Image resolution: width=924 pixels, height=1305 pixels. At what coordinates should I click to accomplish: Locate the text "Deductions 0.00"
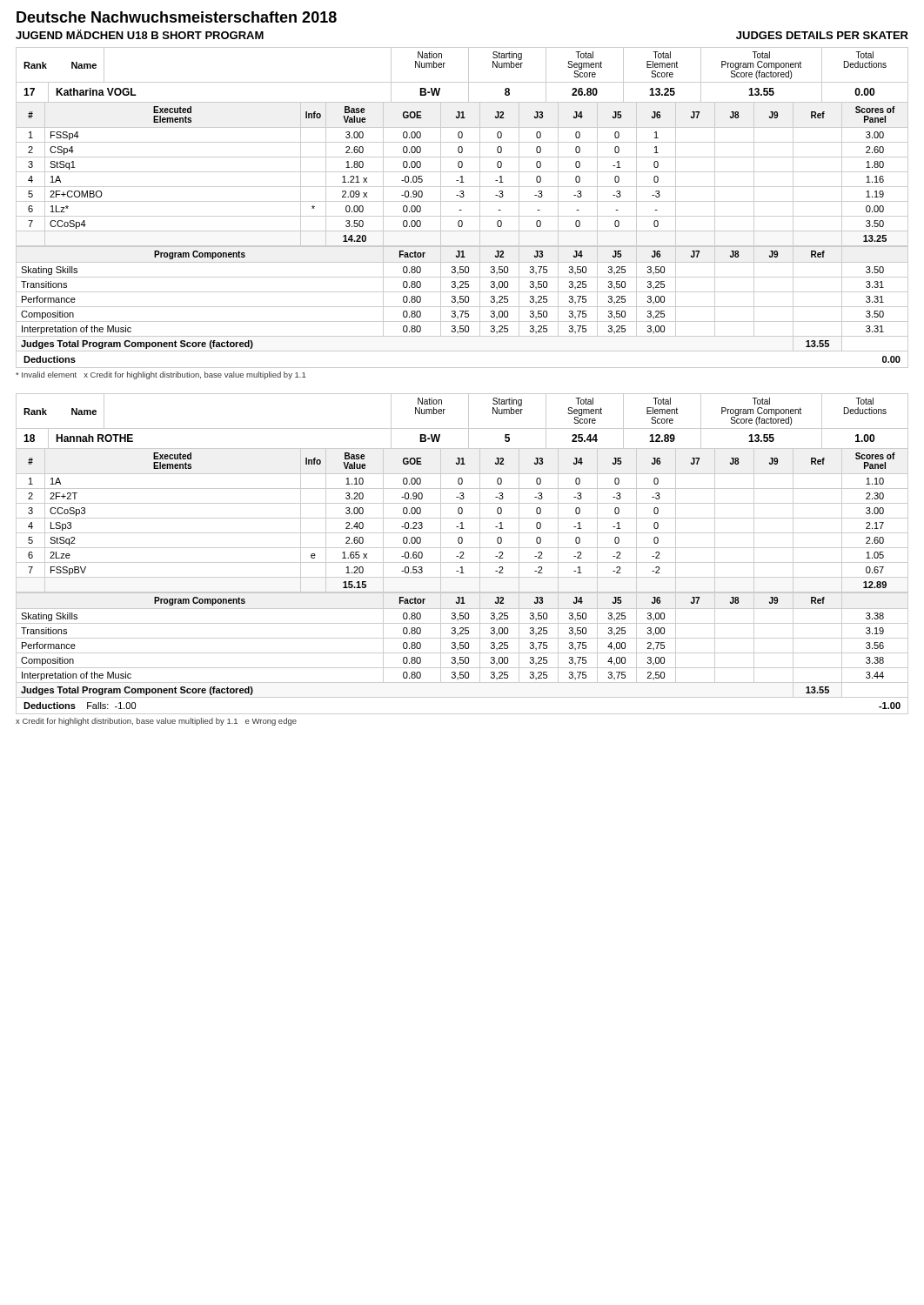tap(462, 359)
